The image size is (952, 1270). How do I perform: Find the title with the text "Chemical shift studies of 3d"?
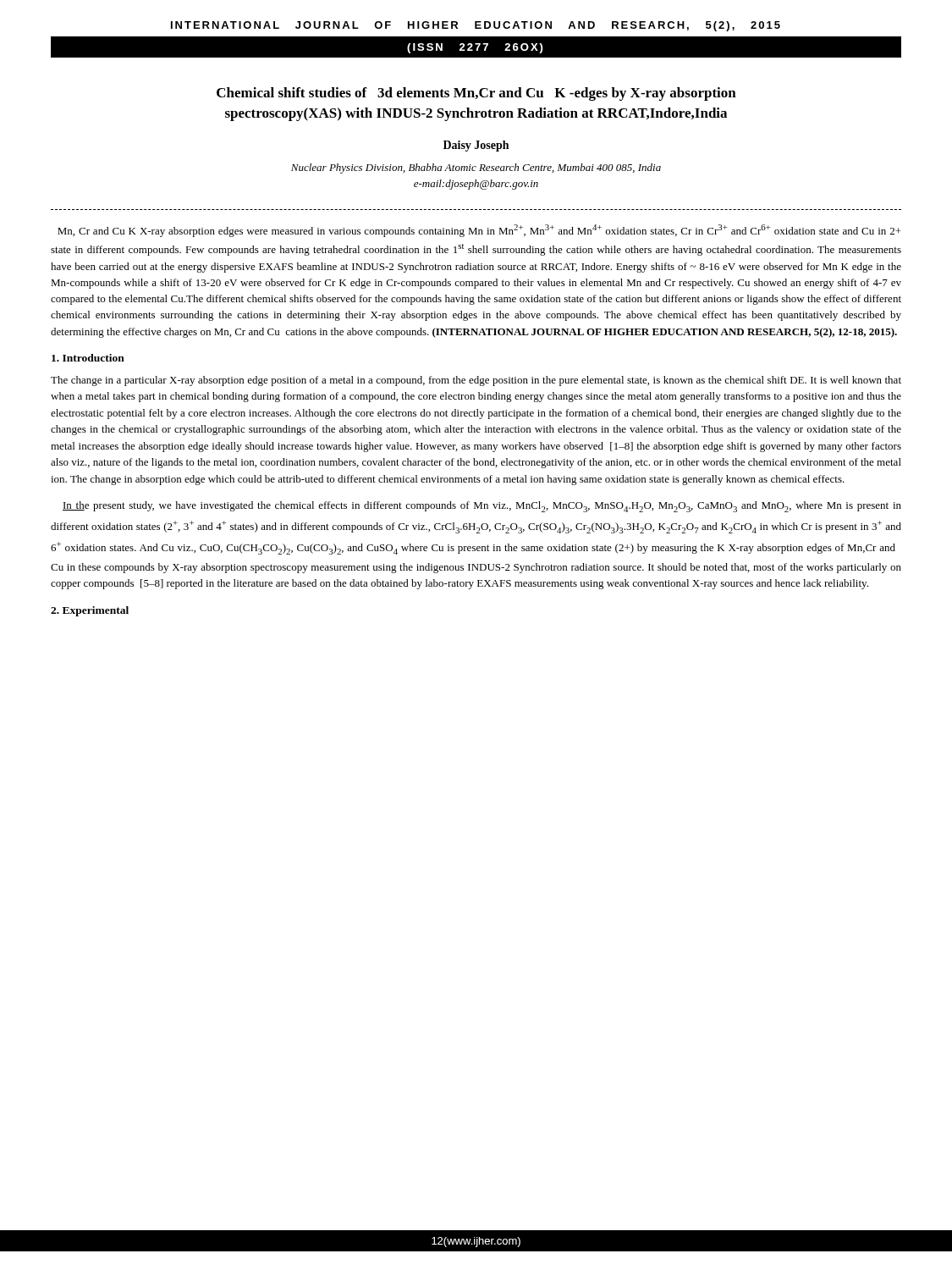pyautogui.click(x=476, y=103)
